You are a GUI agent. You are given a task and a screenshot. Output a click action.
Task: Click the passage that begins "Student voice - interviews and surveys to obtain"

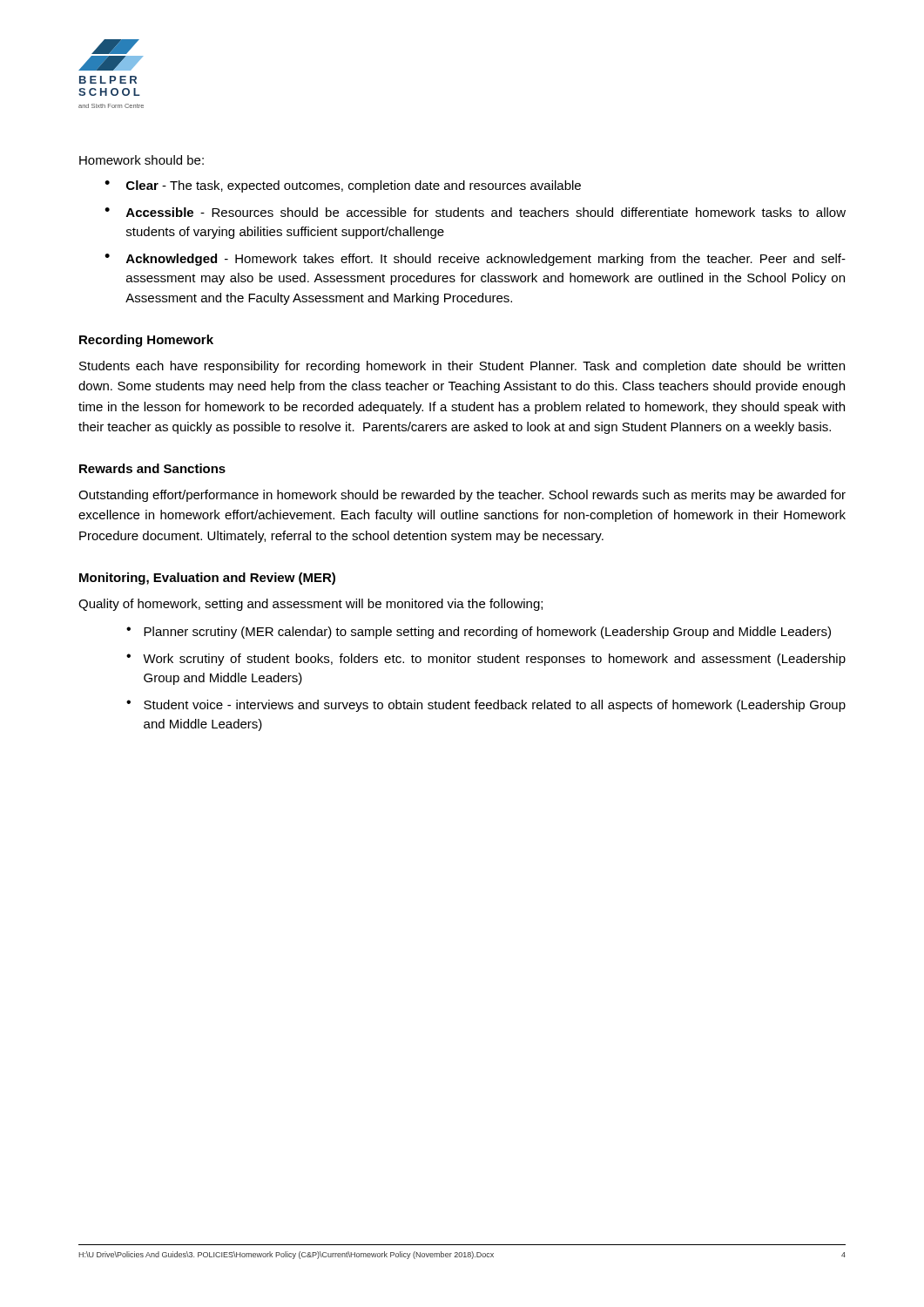[494, 715]
